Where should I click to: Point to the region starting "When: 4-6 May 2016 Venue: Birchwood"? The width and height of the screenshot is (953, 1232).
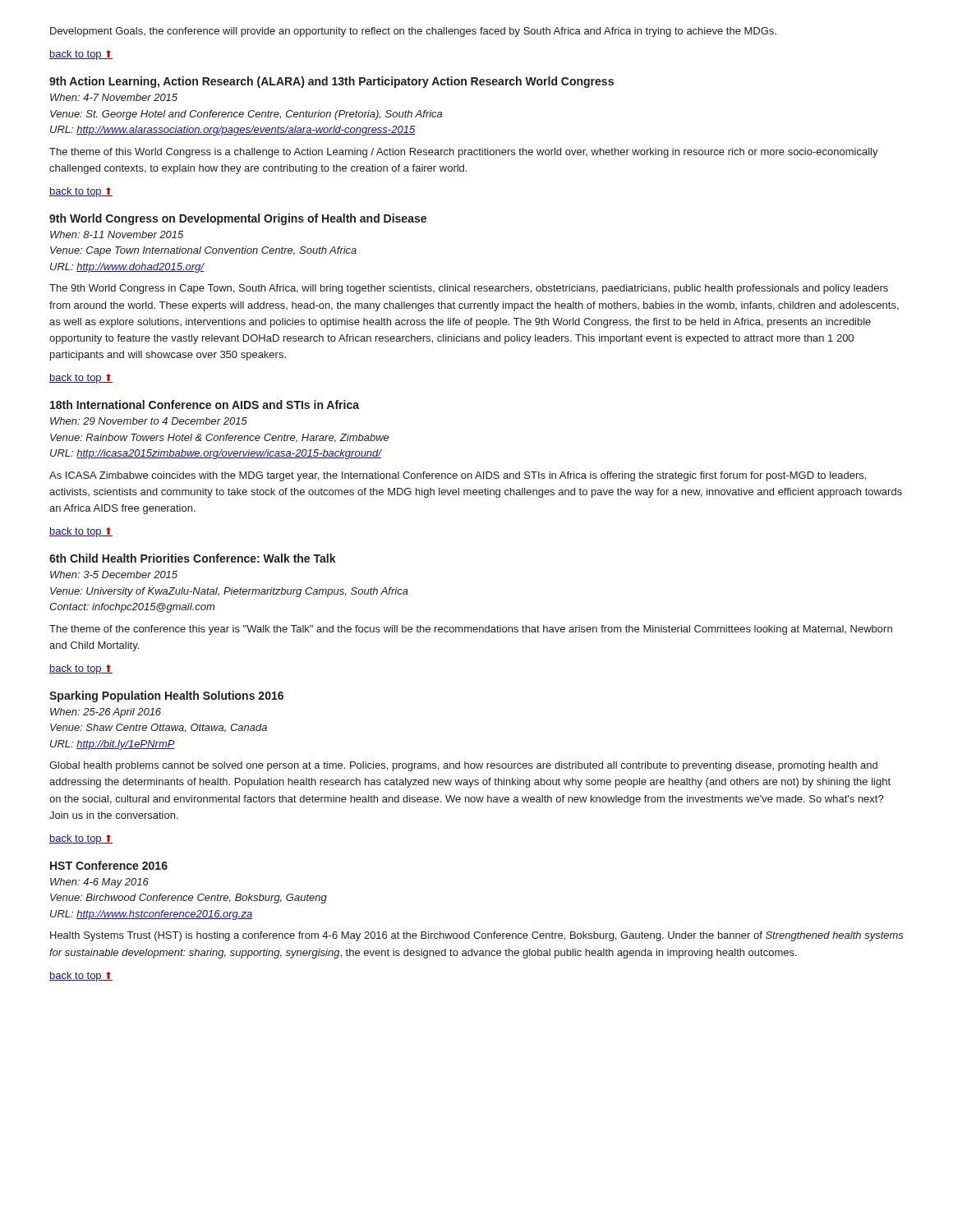pyautogui.click(x=188, y=898)
